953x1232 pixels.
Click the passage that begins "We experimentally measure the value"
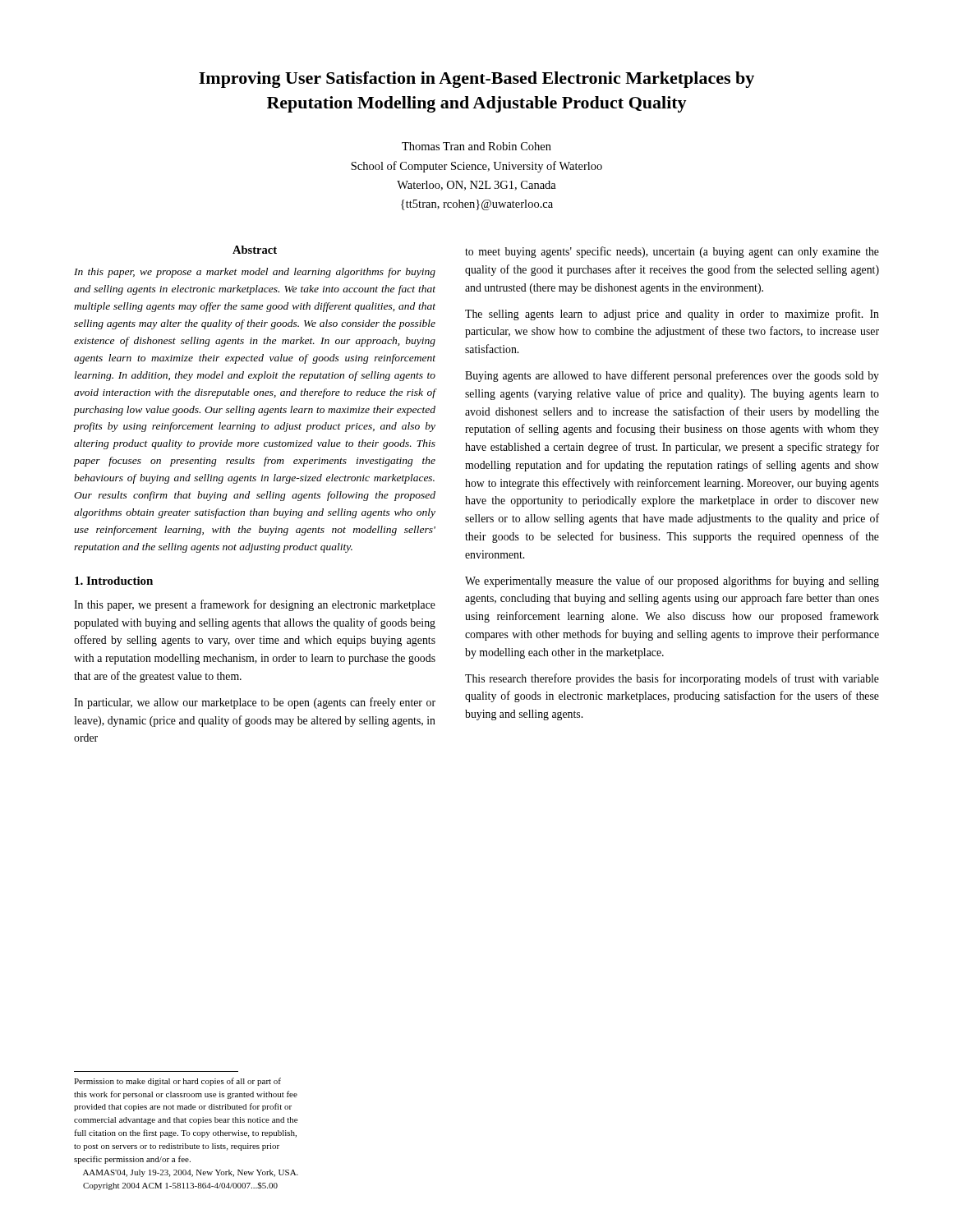[672, 617]
